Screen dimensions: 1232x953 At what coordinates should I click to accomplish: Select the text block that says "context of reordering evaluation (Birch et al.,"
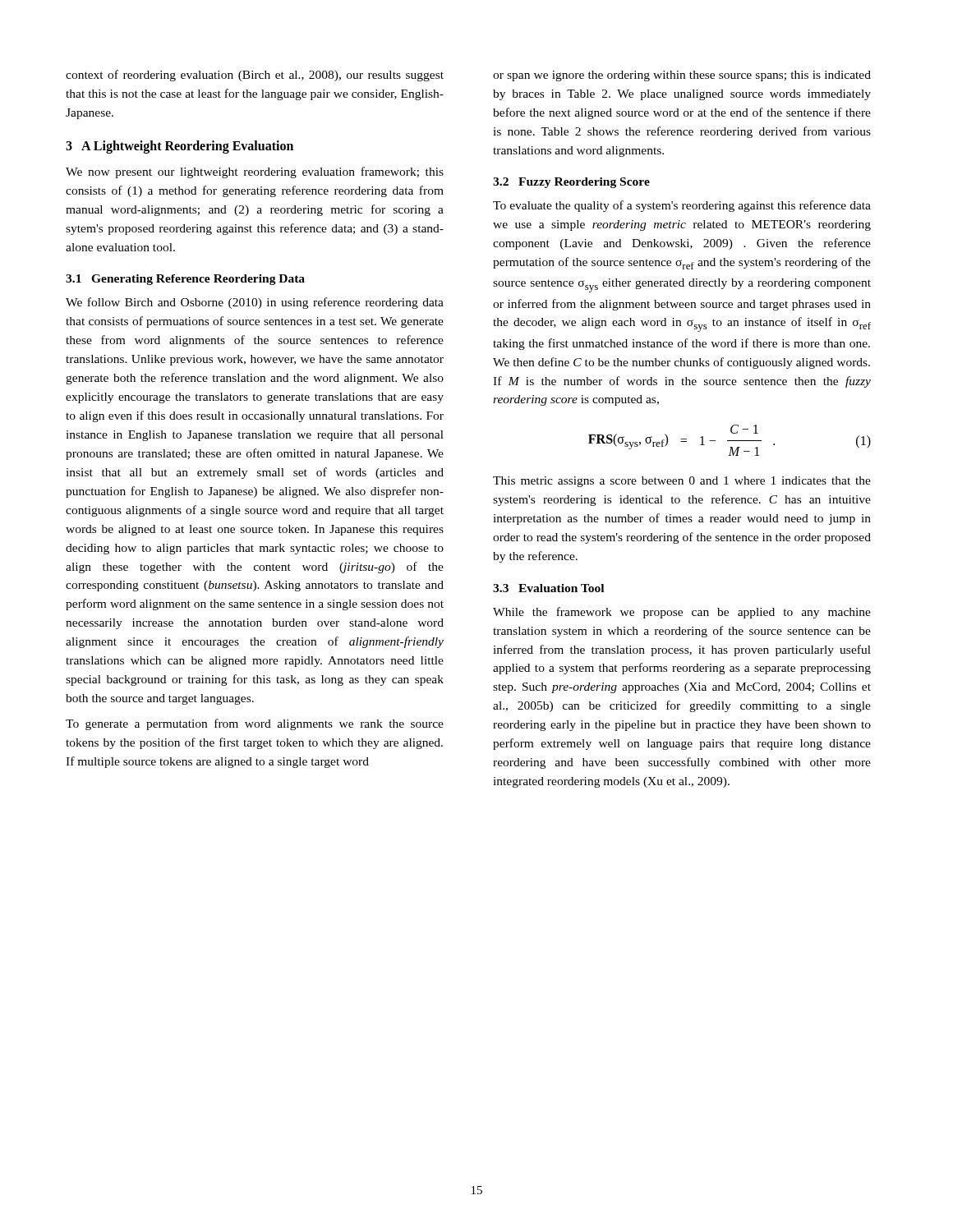click(255, 94)
